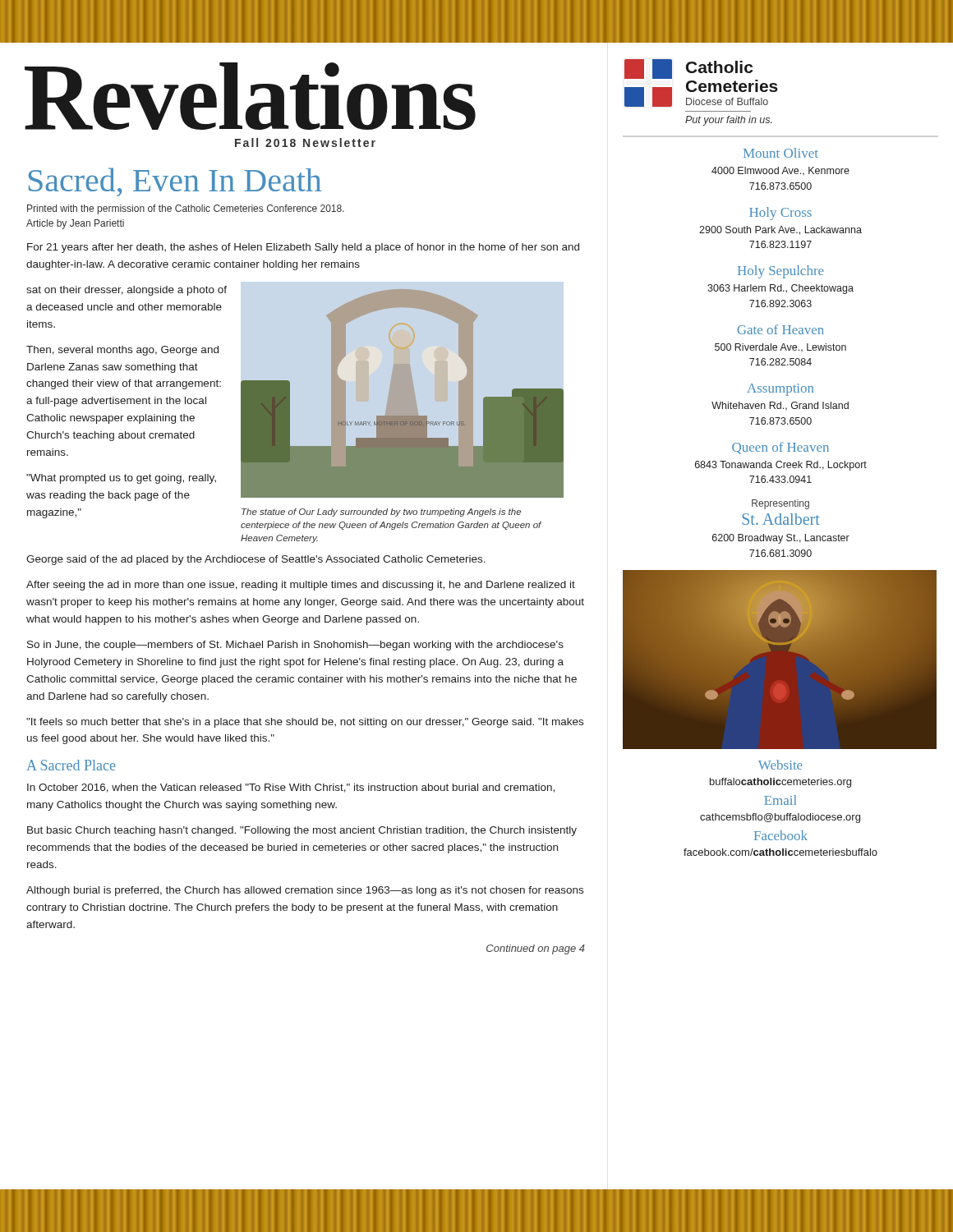The width and height of the screenshot is (953, 1232).
Task: Click the passage that begins "Although burial is preferred, the Church has"
Action: tap(305, 907)
